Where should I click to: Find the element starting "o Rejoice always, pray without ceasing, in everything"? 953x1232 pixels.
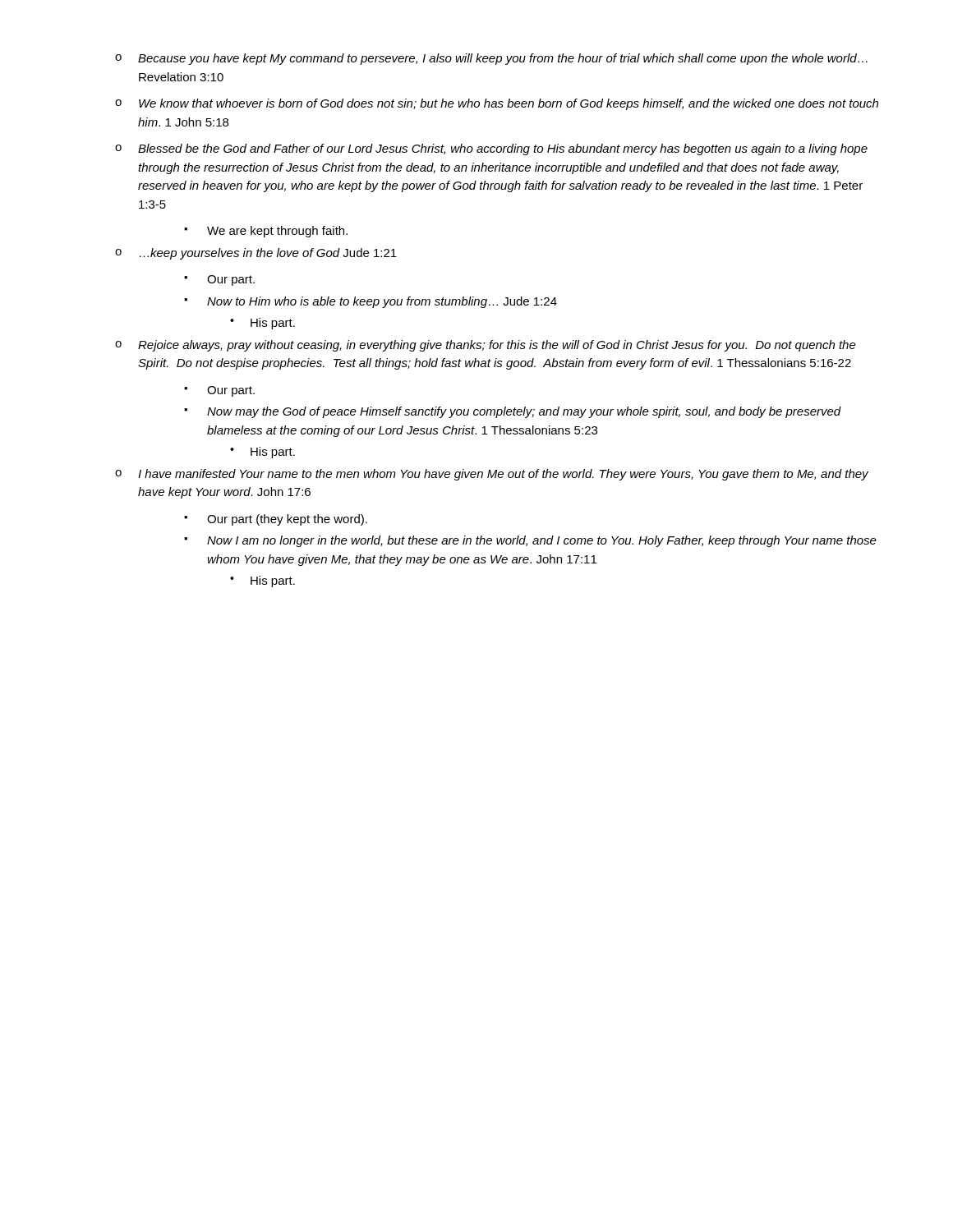pos(501,354)
